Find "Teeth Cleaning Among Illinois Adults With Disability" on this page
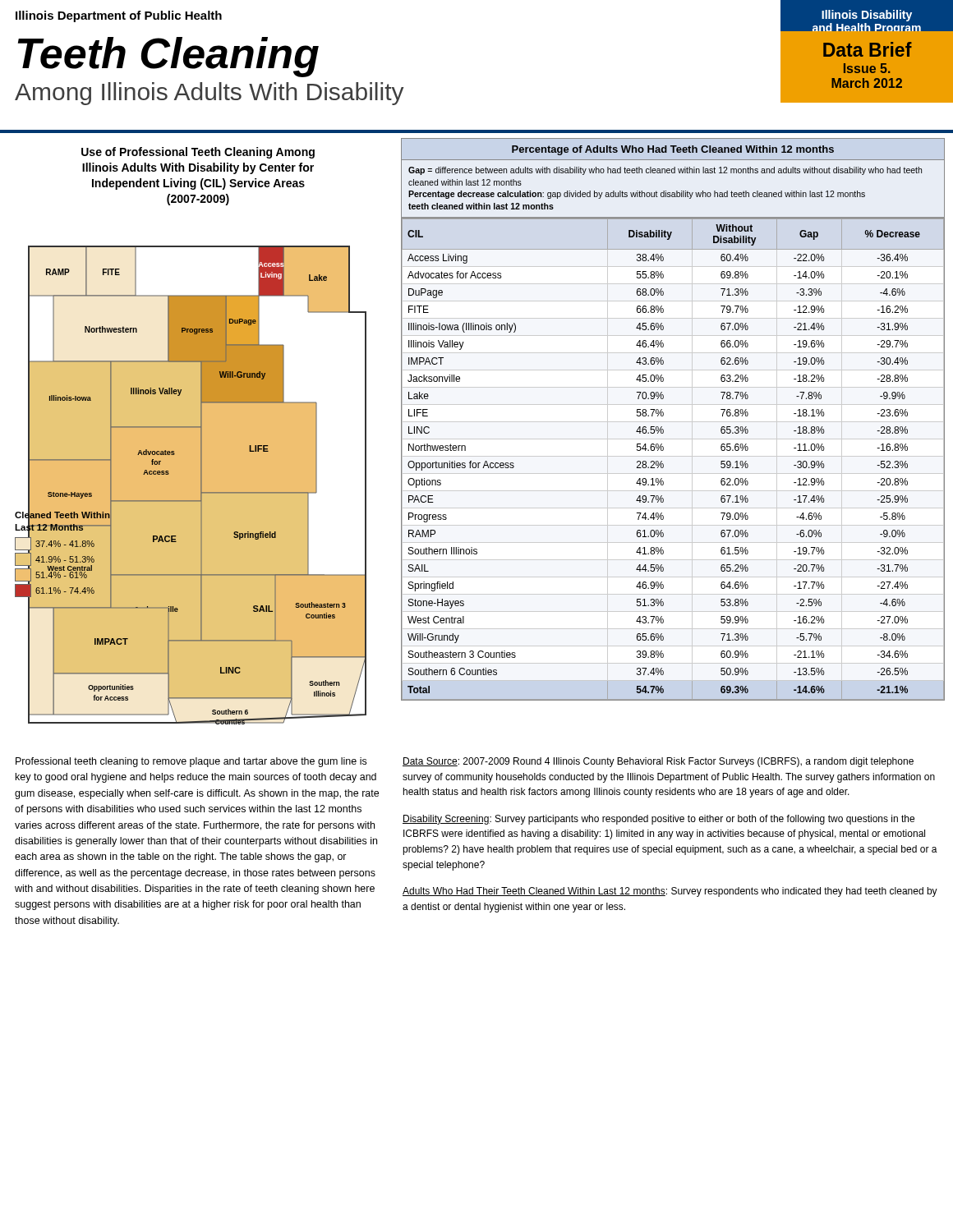Screen dimensions: 1232x953 398,68
